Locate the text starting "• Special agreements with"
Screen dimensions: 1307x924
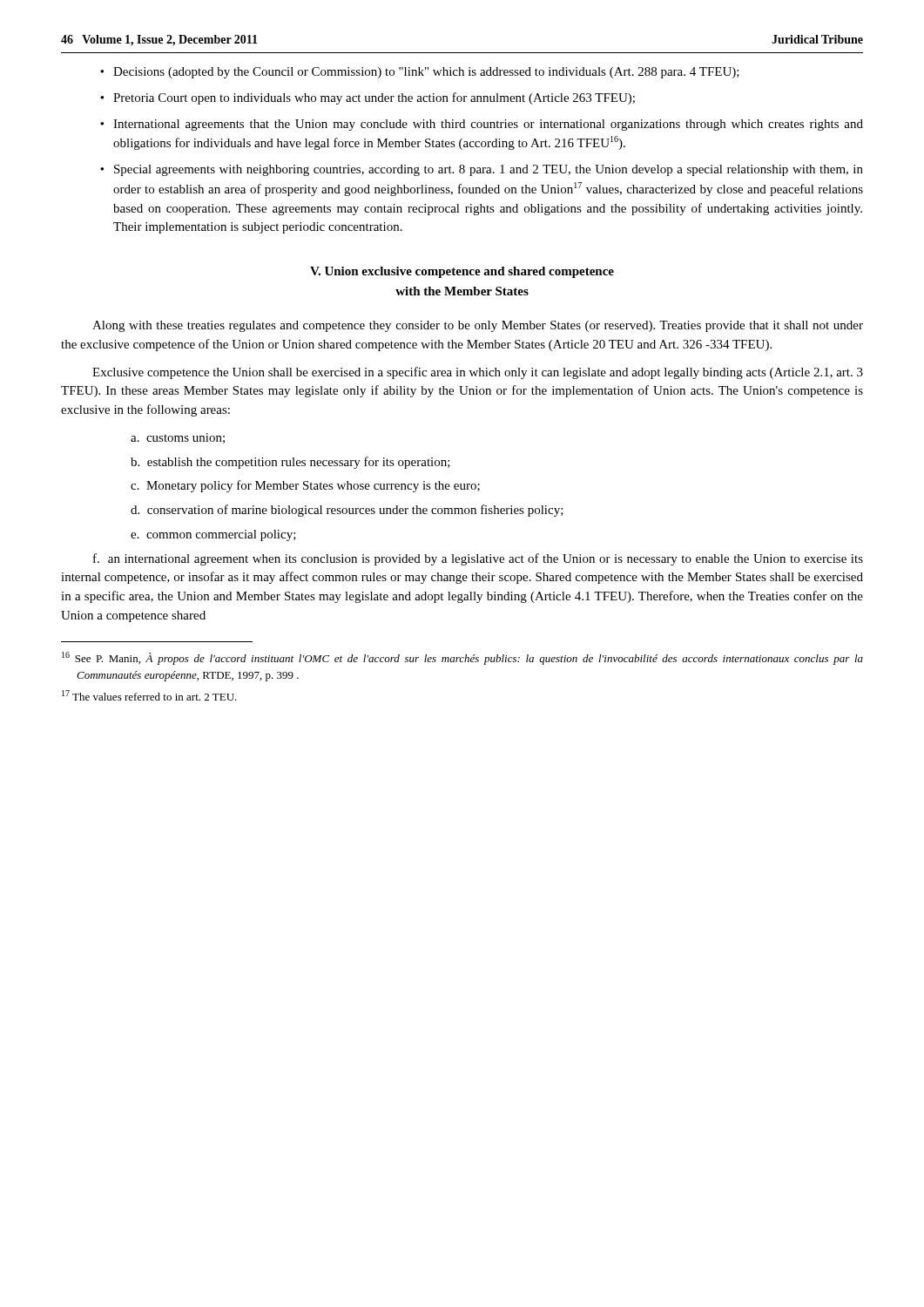[462, 199]
